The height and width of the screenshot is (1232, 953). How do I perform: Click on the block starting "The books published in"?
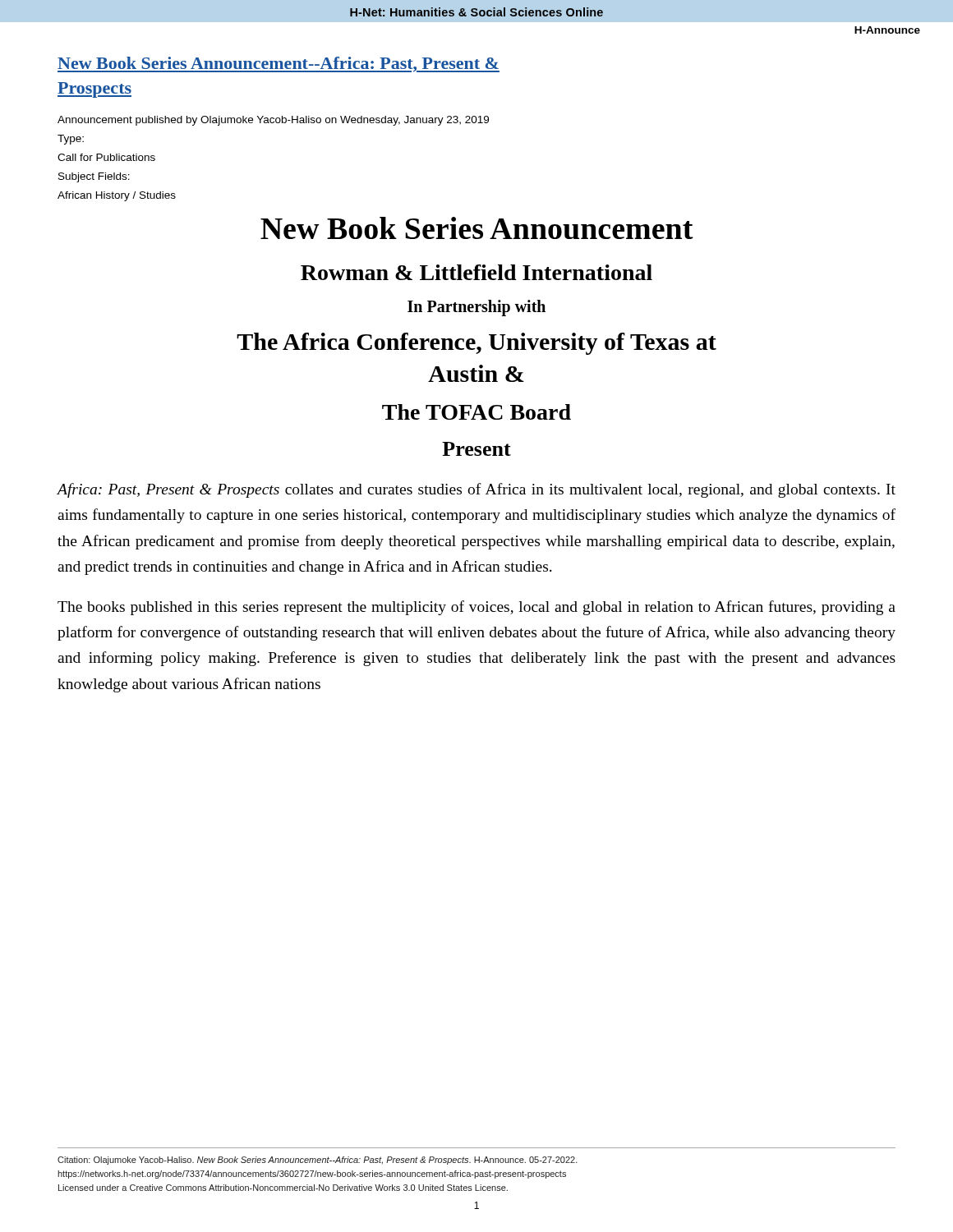476,645
